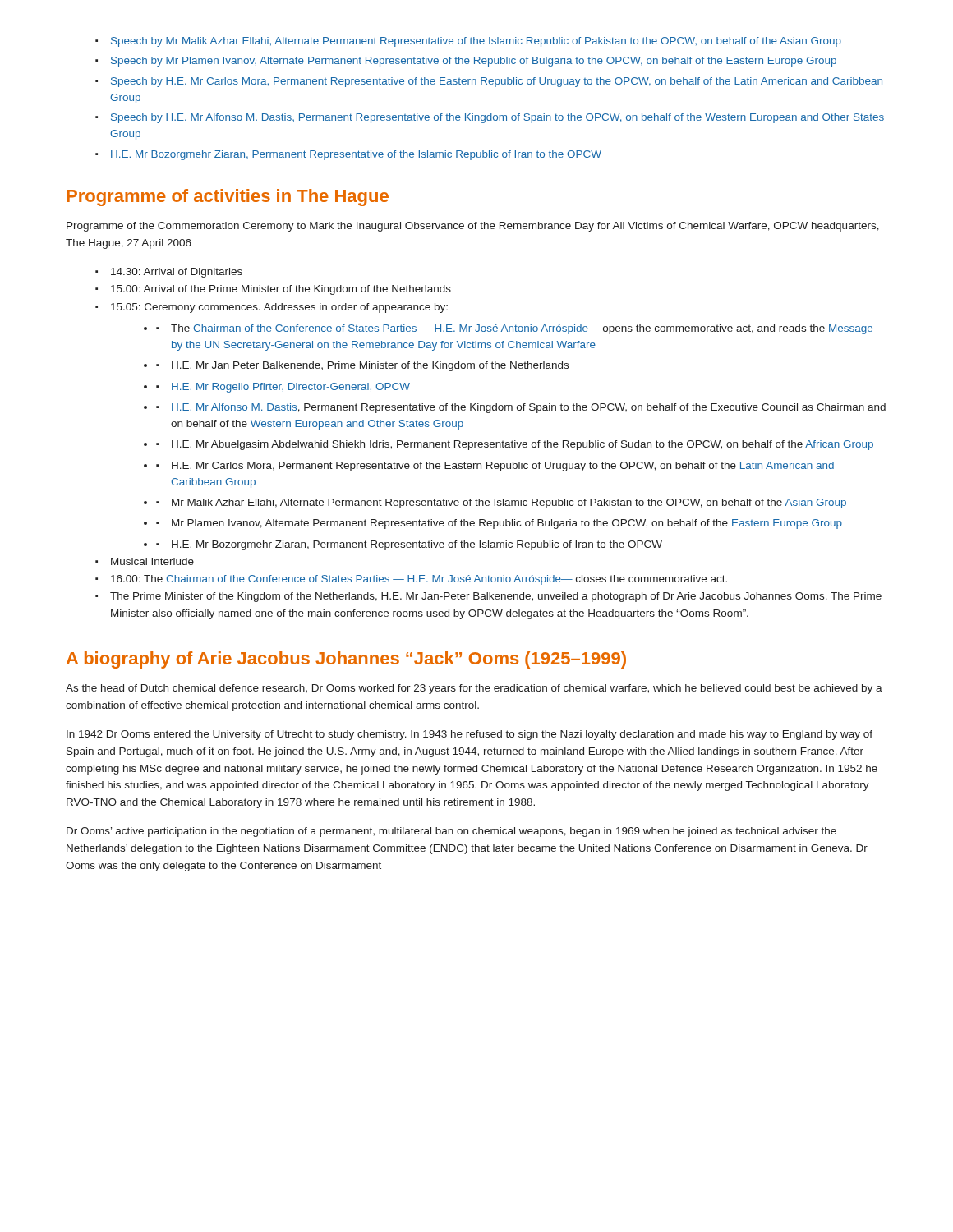Viewport: 953px width, 1232px height.
Task: Click the passage that begins "Speech by Mr Malik"
Action: pyautogui.click(x=476, y=41)
